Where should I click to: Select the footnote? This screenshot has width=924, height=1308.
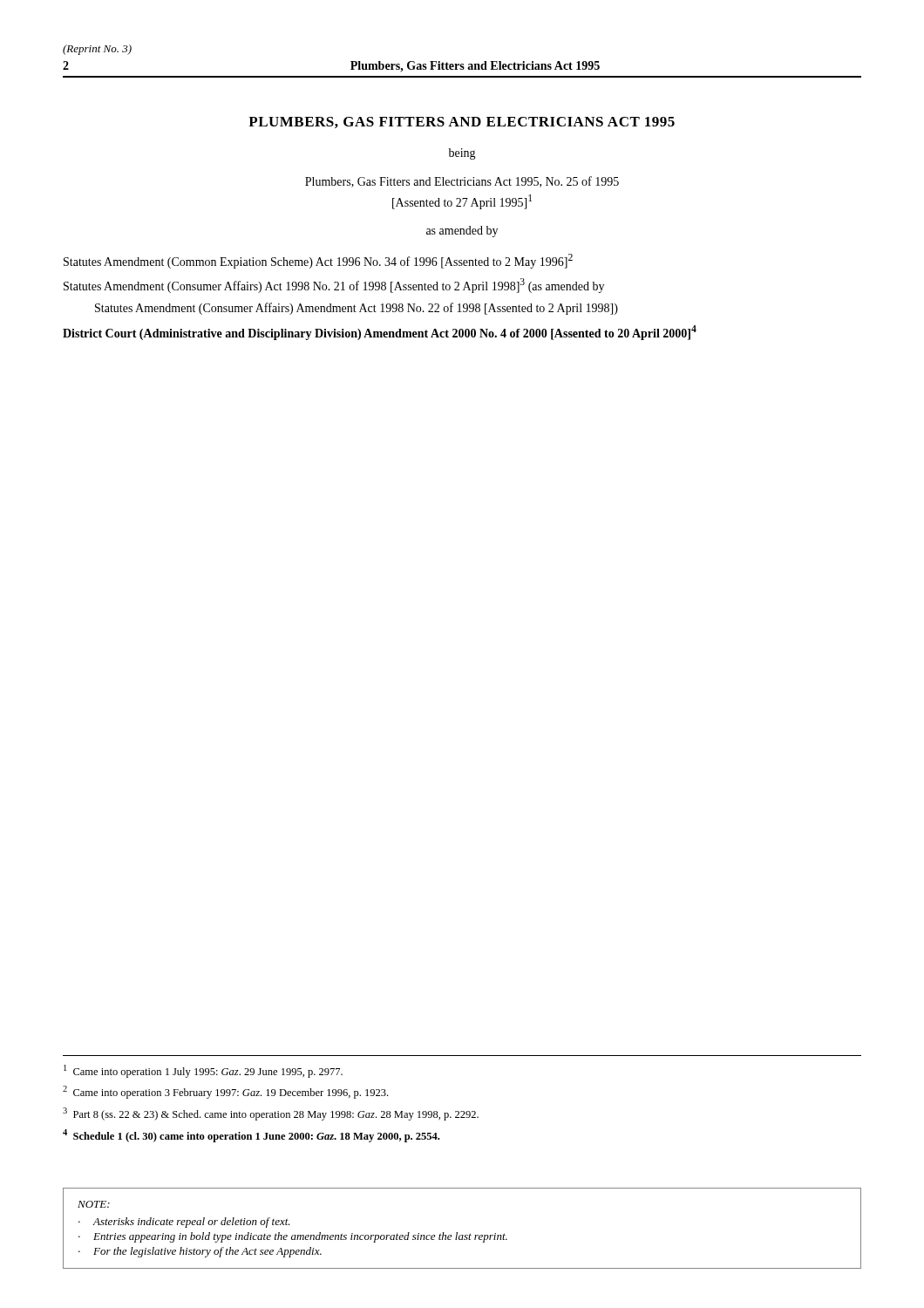click(462, 1103)
